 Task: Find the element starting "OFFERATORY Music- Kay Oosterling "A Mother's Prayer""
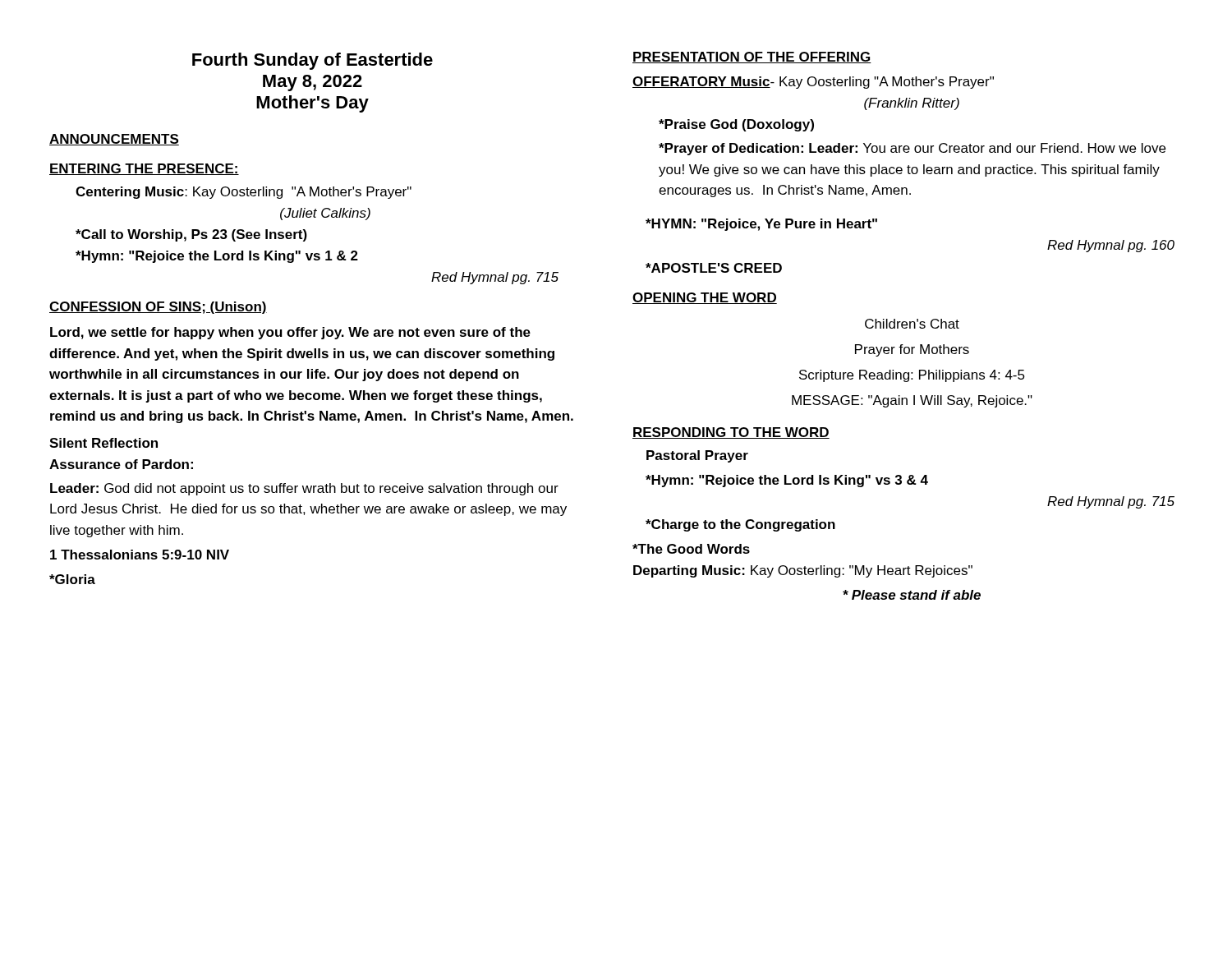click(912, 93)
